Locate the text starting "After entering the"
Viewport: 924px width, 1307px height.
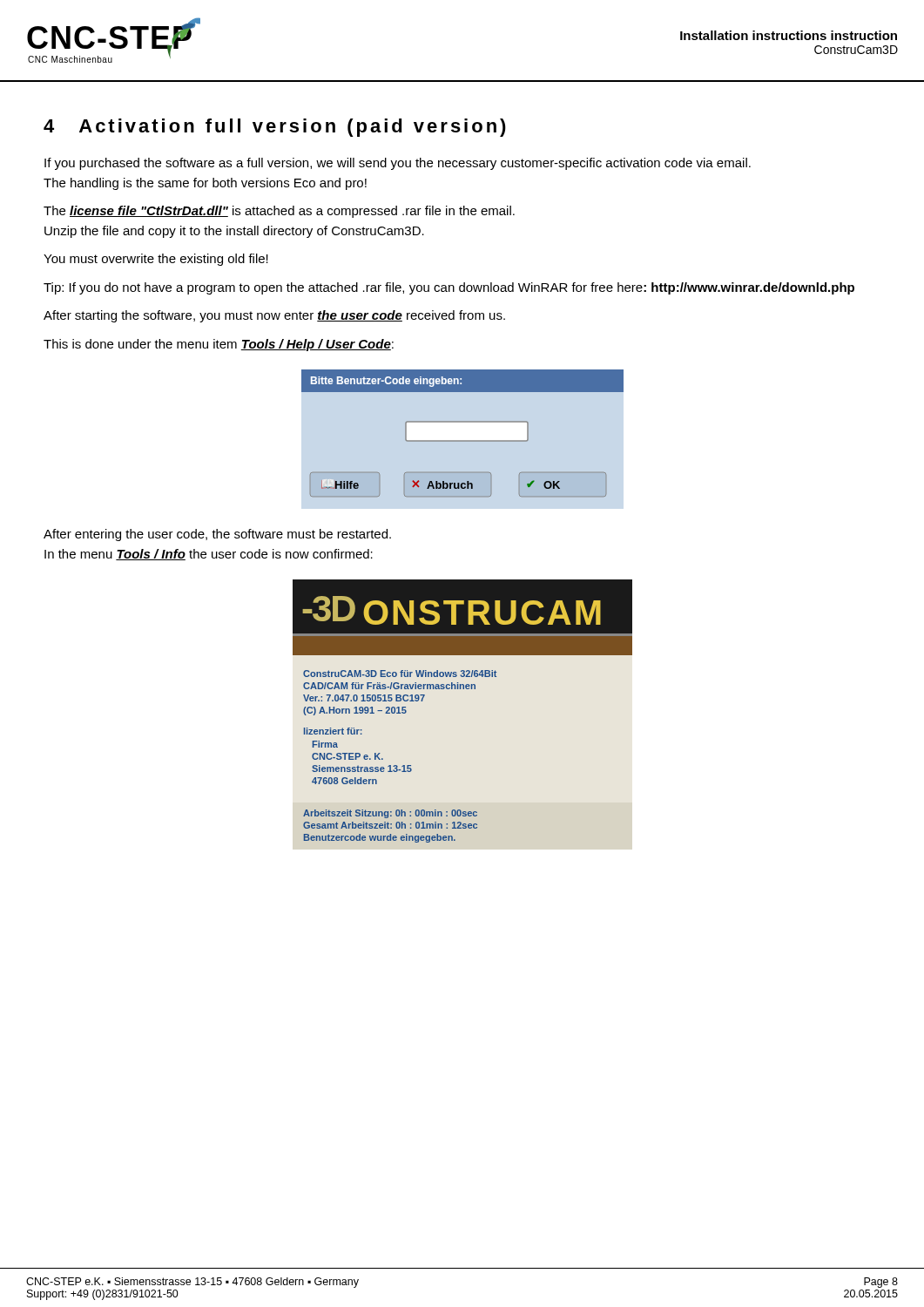(217, 535)
